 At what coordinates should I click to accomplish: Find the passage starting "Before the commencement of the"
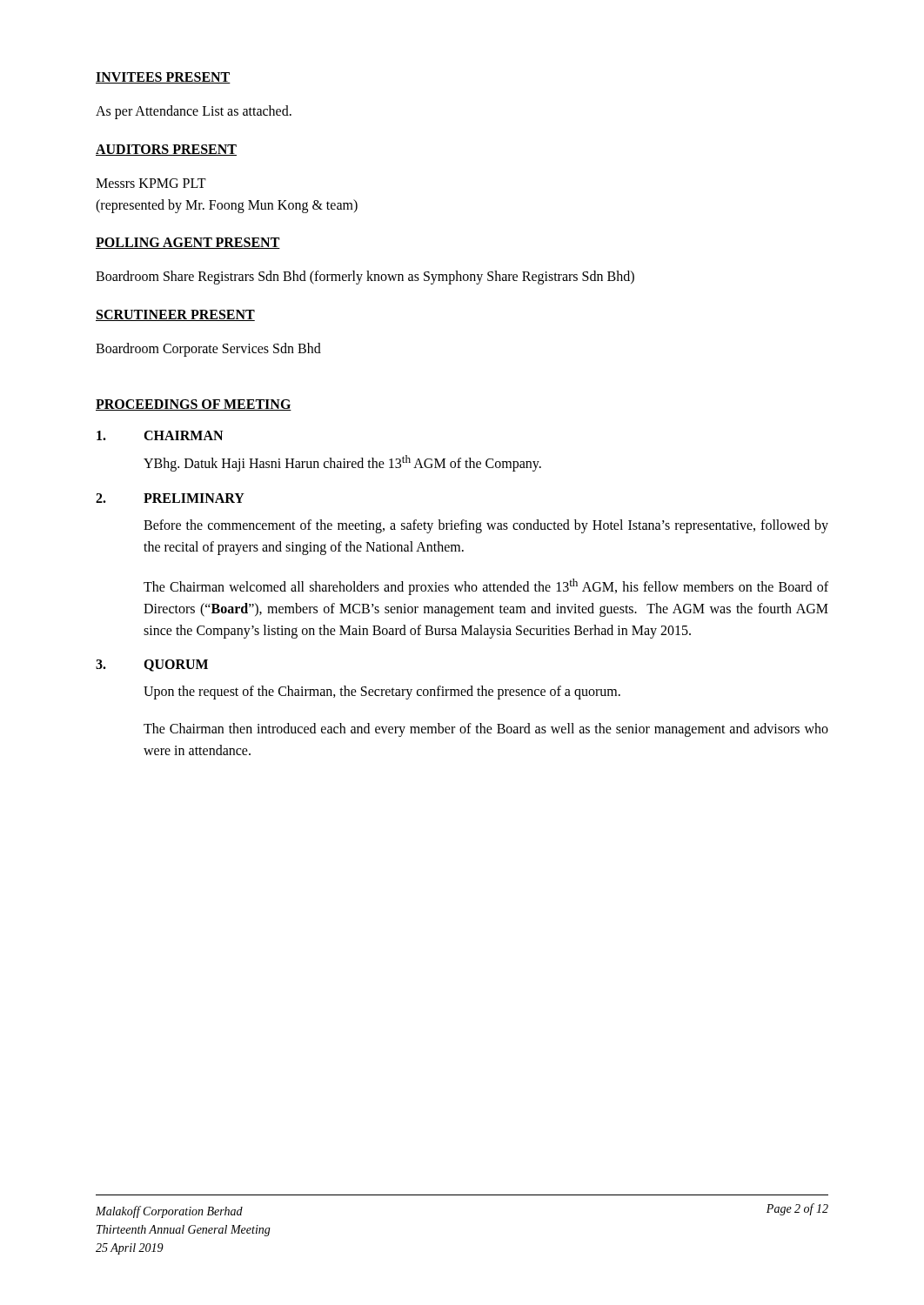tap(486, 536)
